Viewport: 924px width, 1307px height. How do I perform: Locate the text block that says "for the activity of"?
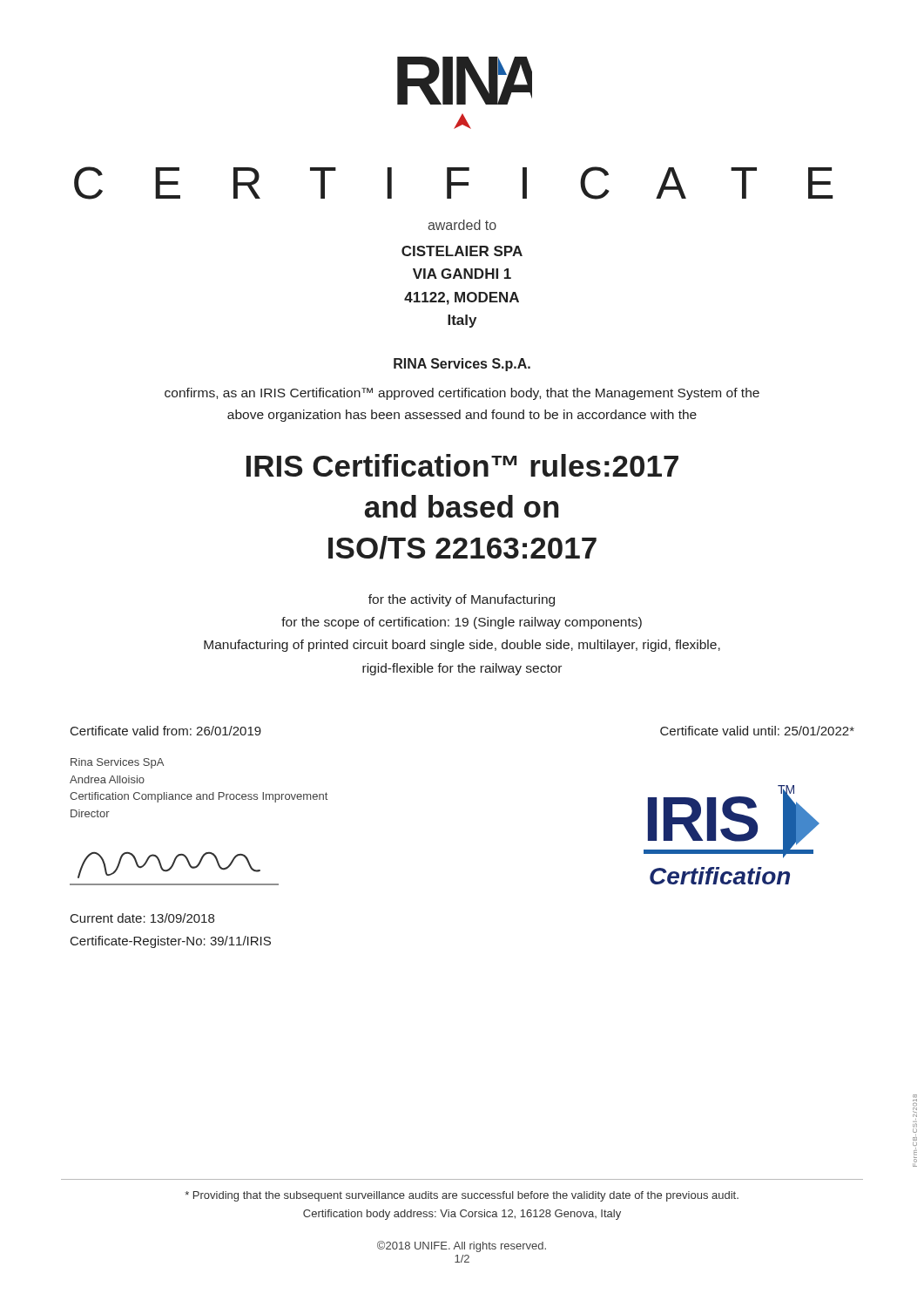462,633
